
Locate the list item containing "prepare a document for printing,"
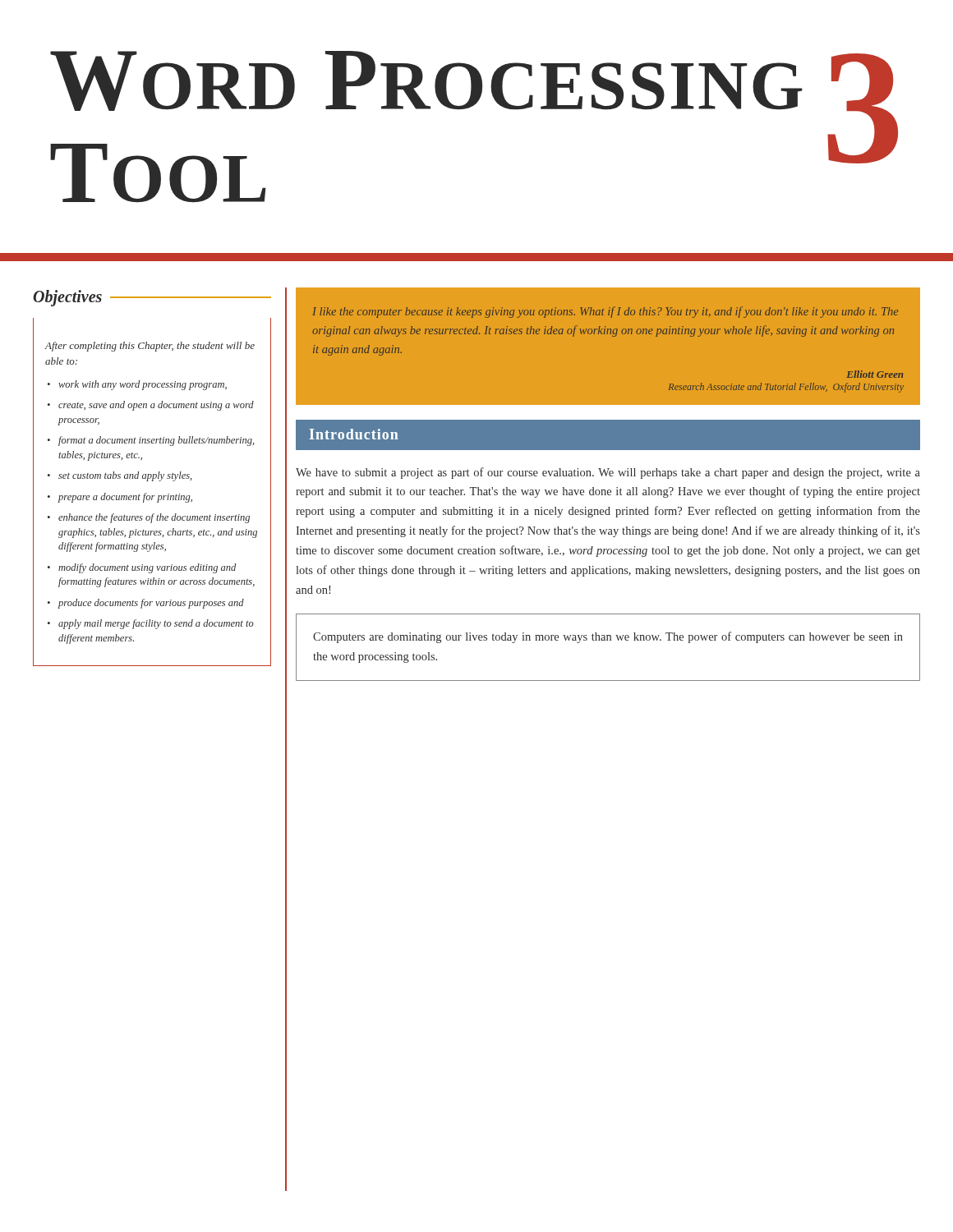pos(126,497)
